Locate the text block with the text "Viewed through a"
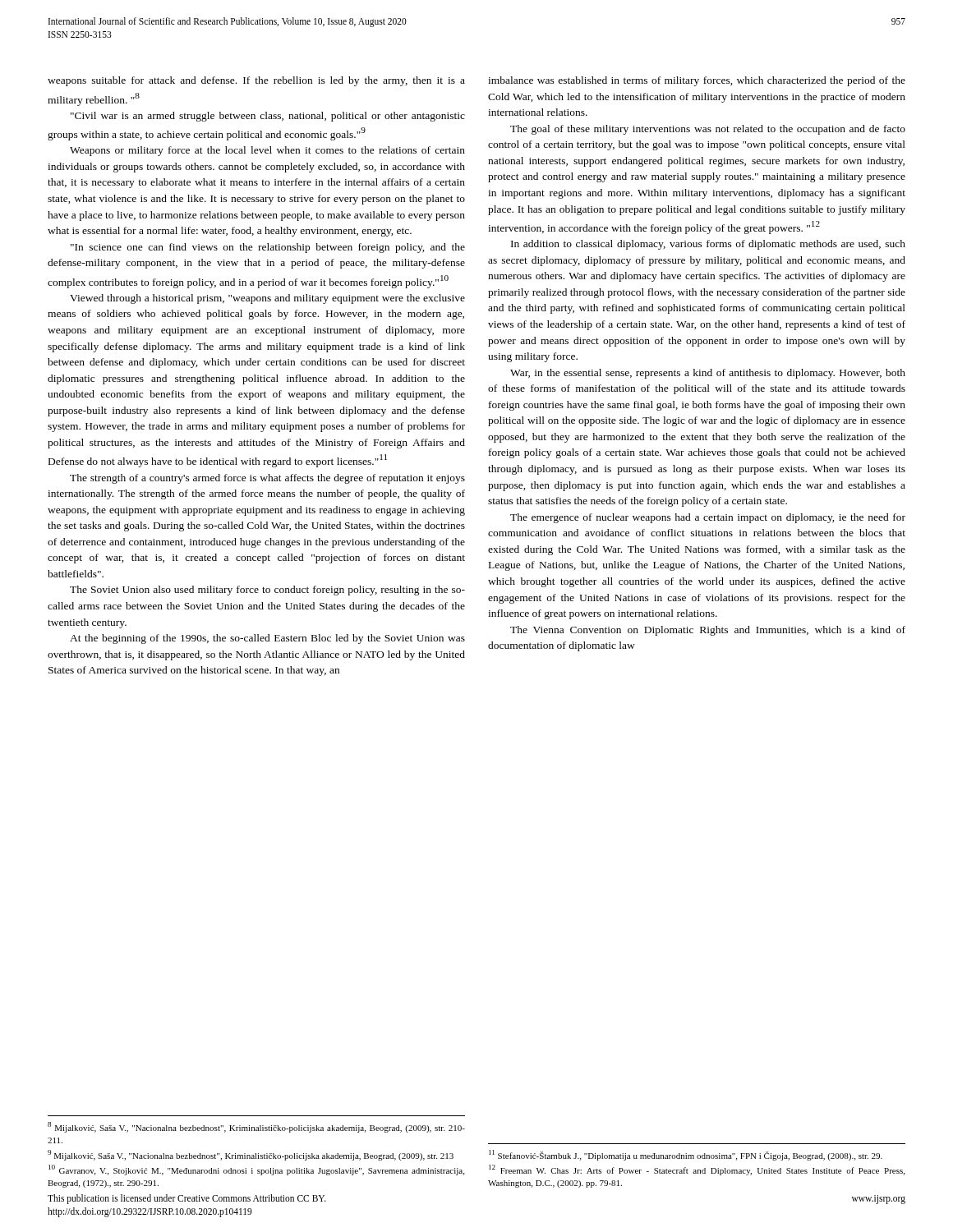Image resolution: width=953 pixels, height=1232 pixels. (x=256, y=380)
